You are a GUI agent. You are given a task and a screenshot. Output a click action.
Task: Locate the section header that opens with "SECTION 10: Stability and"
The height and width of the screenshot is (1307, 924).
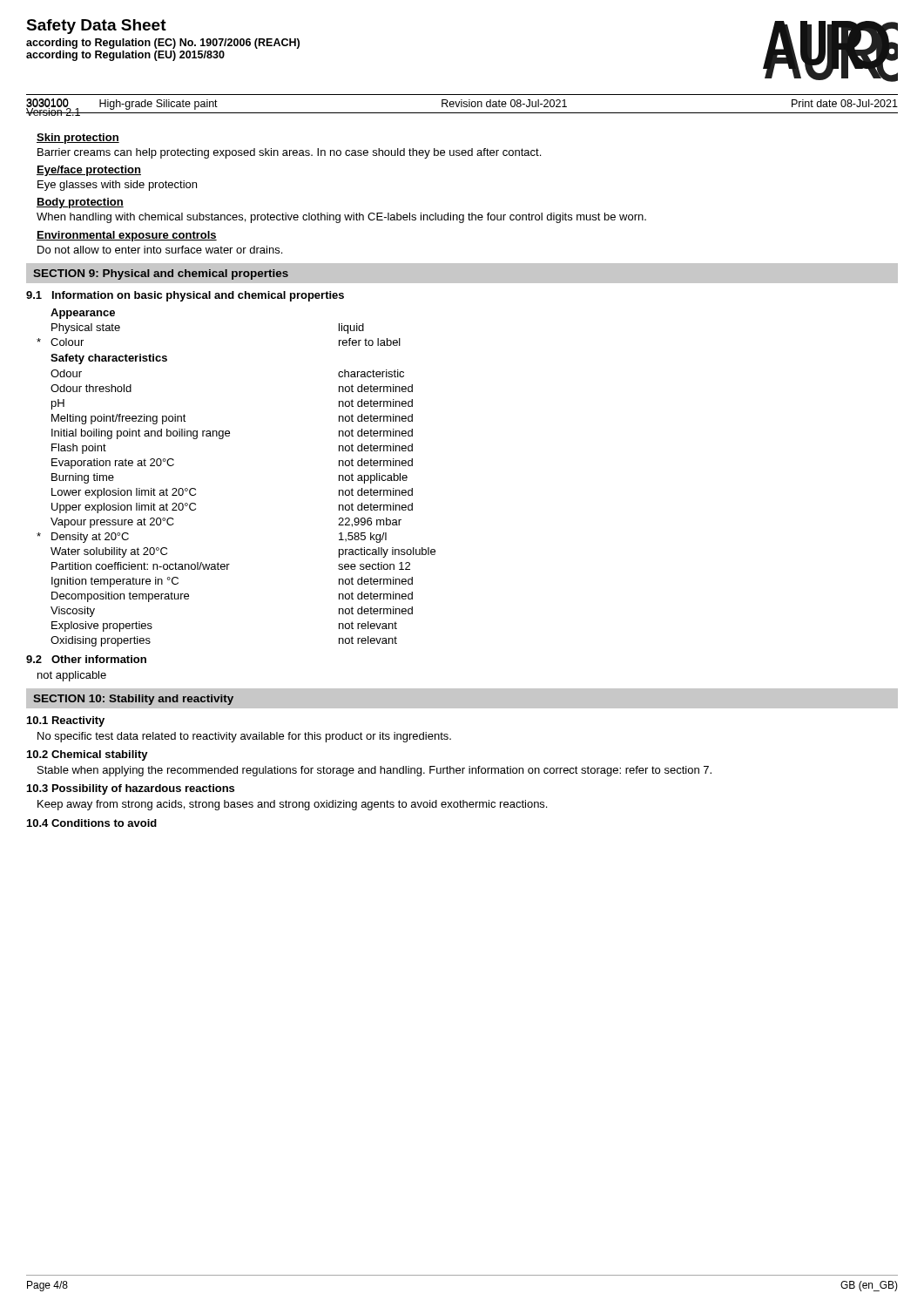click(133, 698)
